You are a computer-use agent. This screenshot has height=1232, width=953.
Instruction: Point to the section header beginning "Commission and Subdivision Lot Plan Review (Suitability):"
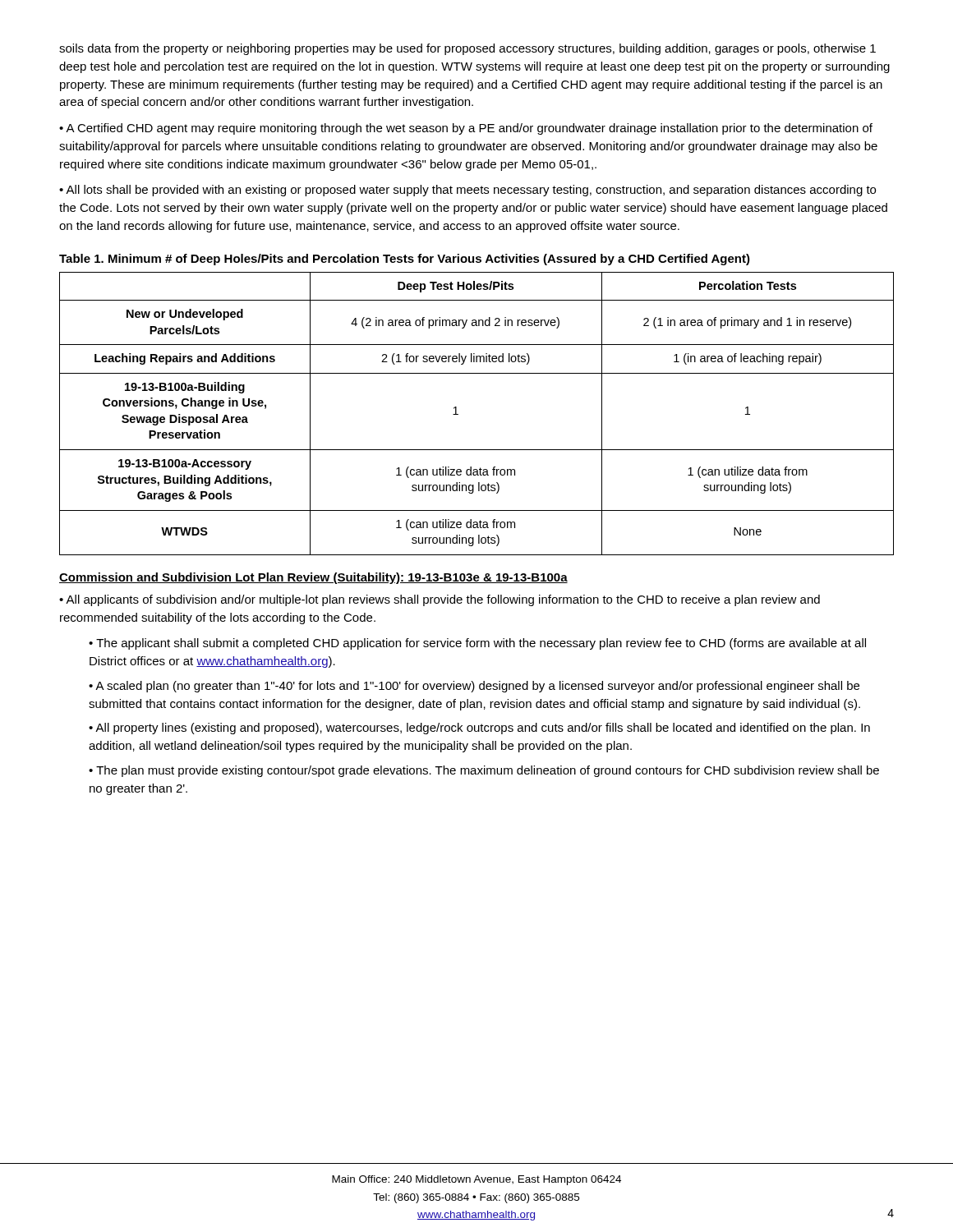tap(313, 577)
